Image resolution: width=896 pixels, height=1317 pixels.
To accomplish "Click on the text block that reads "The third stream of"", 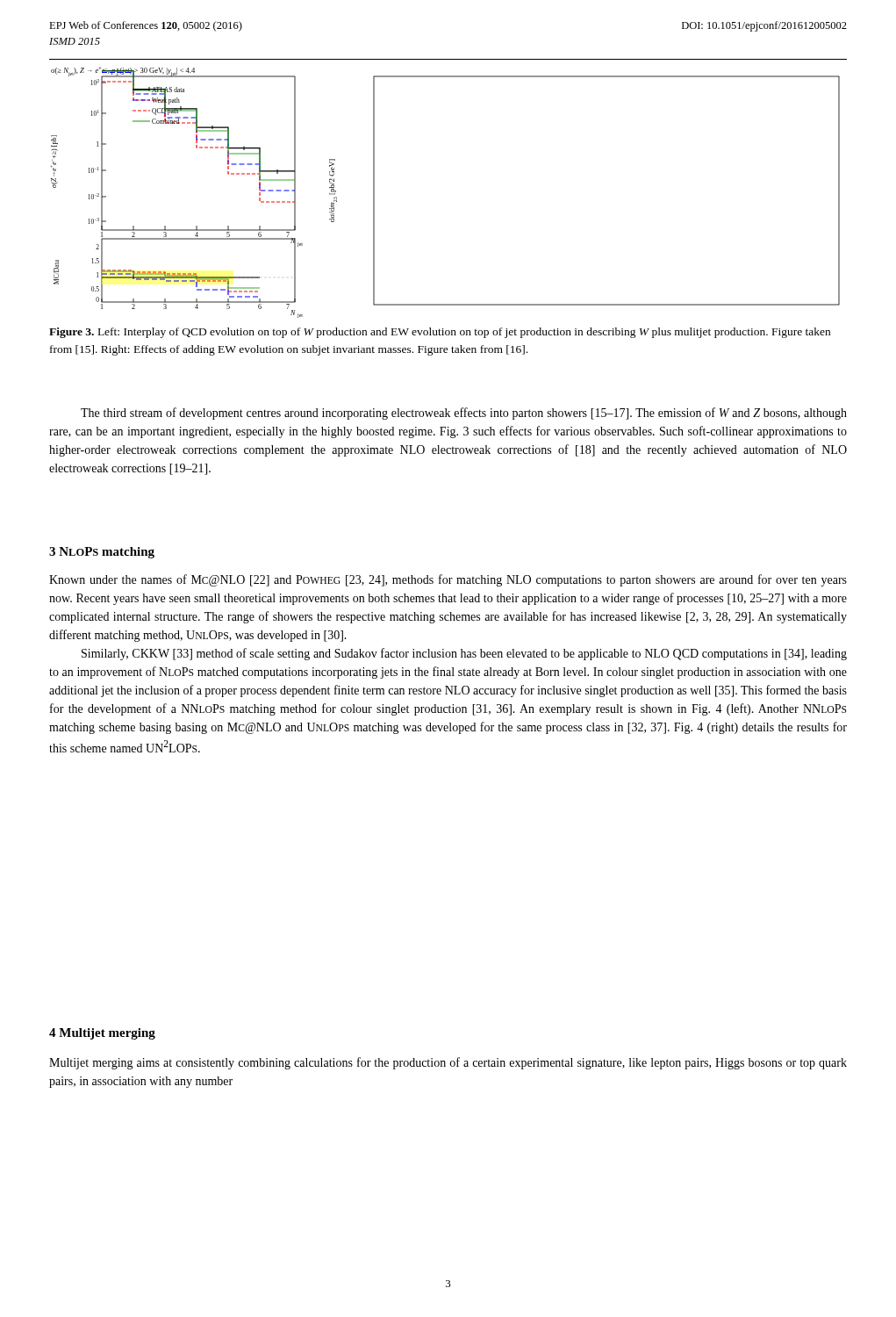I will (448, 441).
